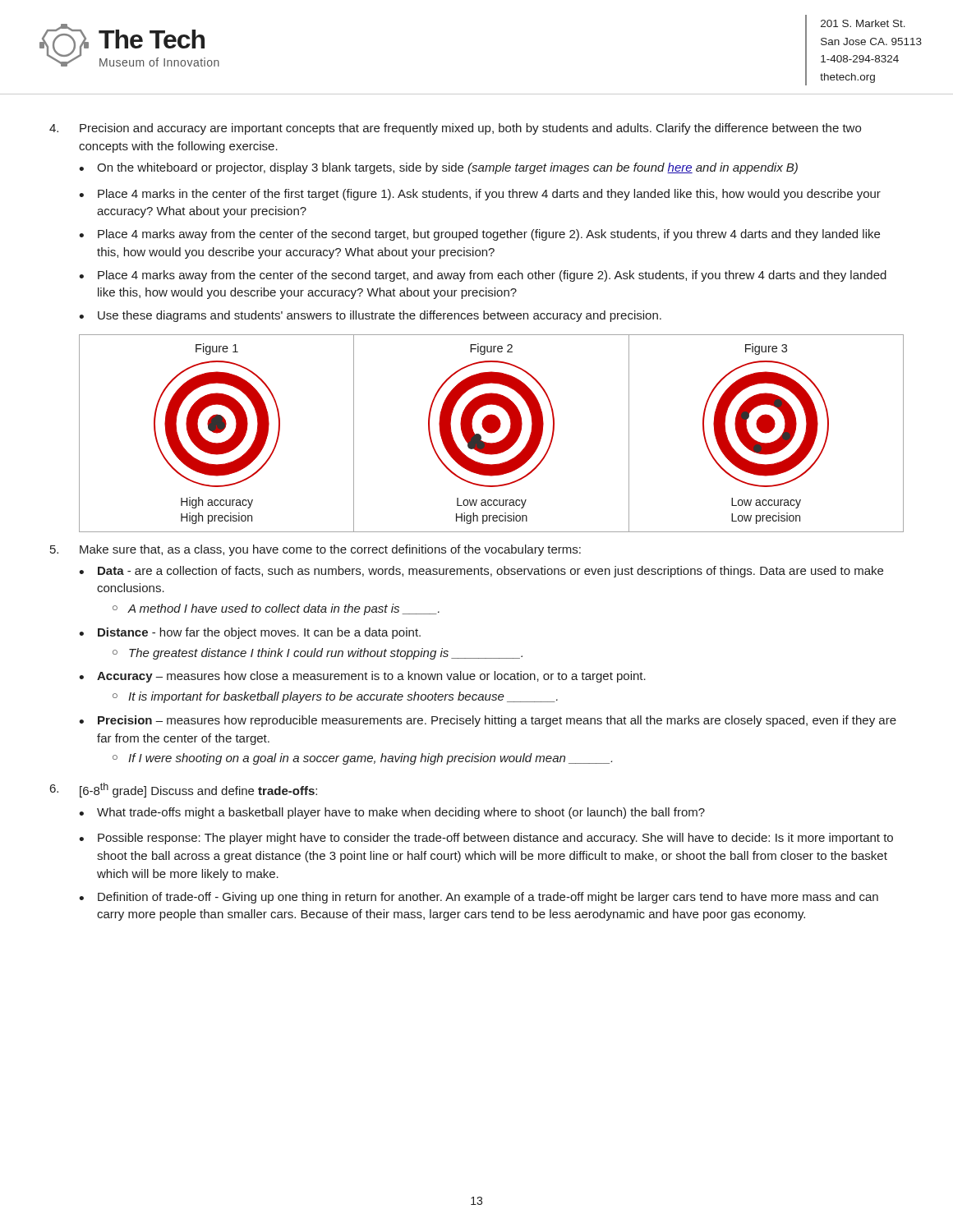Navigate to the element starting "• Accuracy –"

(x=491, y=688)
